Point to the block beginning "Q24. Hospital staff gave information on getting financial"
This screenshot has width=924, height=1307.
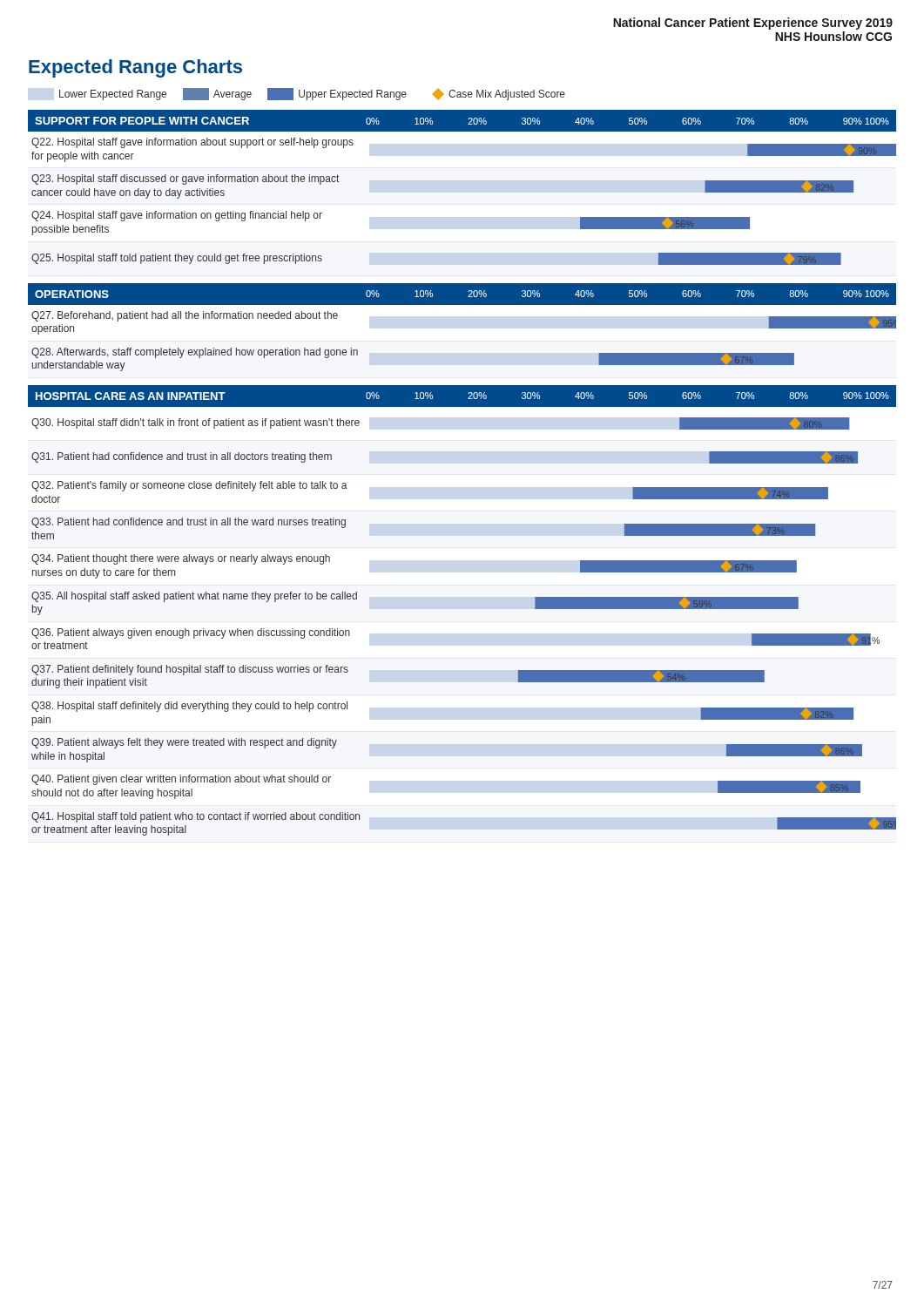click(177, 222)
